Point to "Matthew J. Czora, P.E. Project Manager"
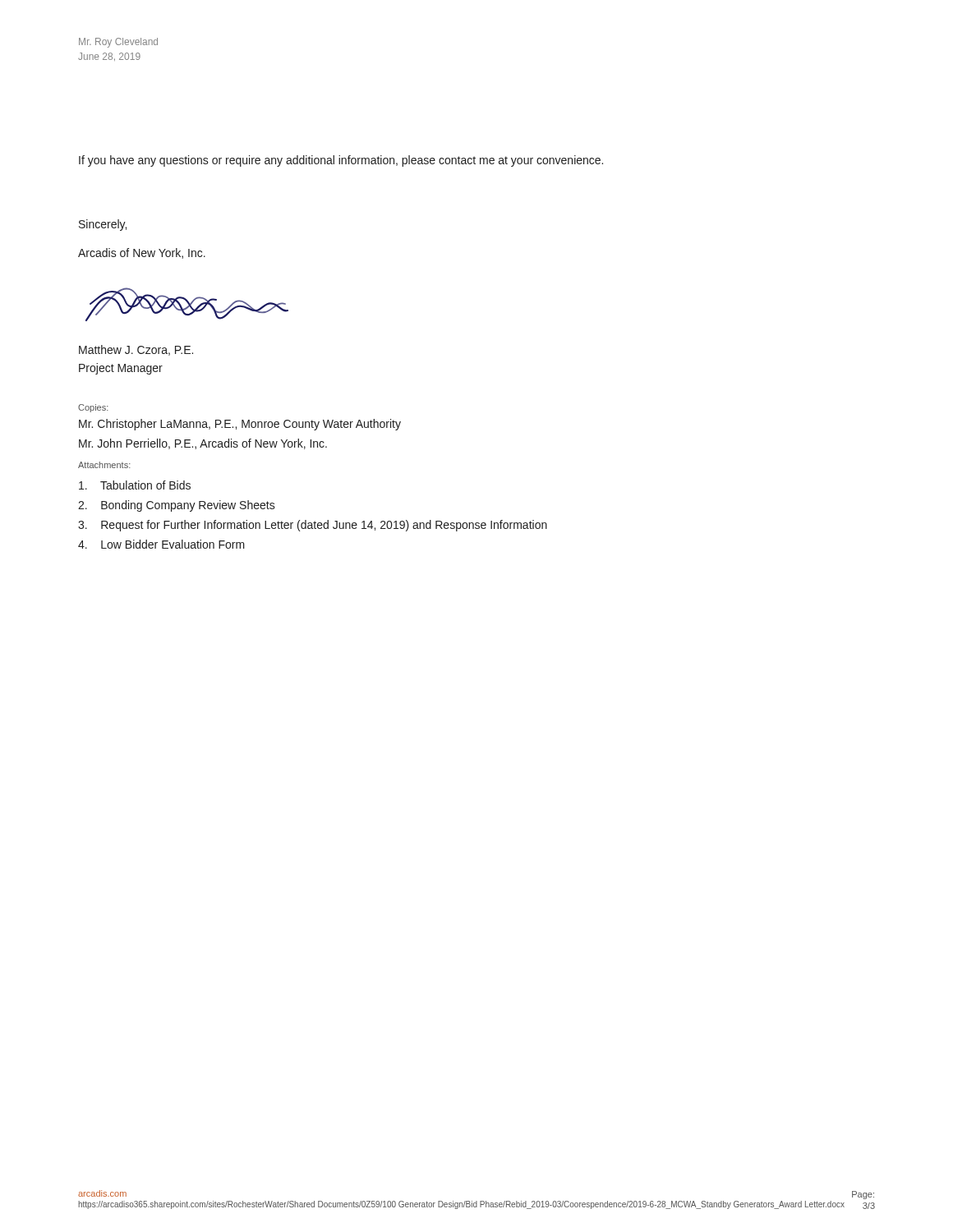Screen dimensions: 1232x953 point(136,359)
